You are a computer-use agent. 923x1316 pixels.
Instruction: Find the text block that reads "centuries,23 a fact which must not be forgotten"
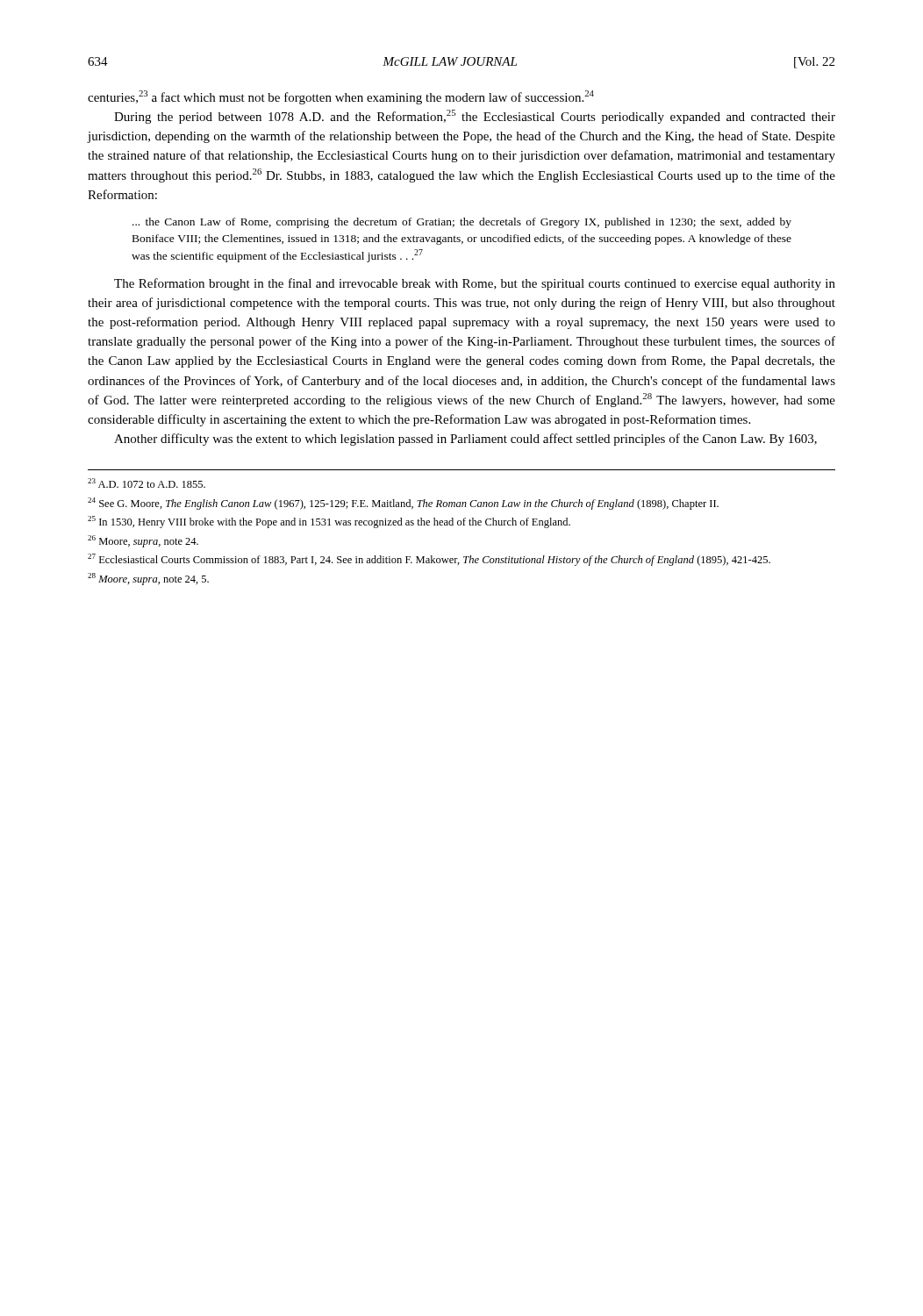point(462,146)
